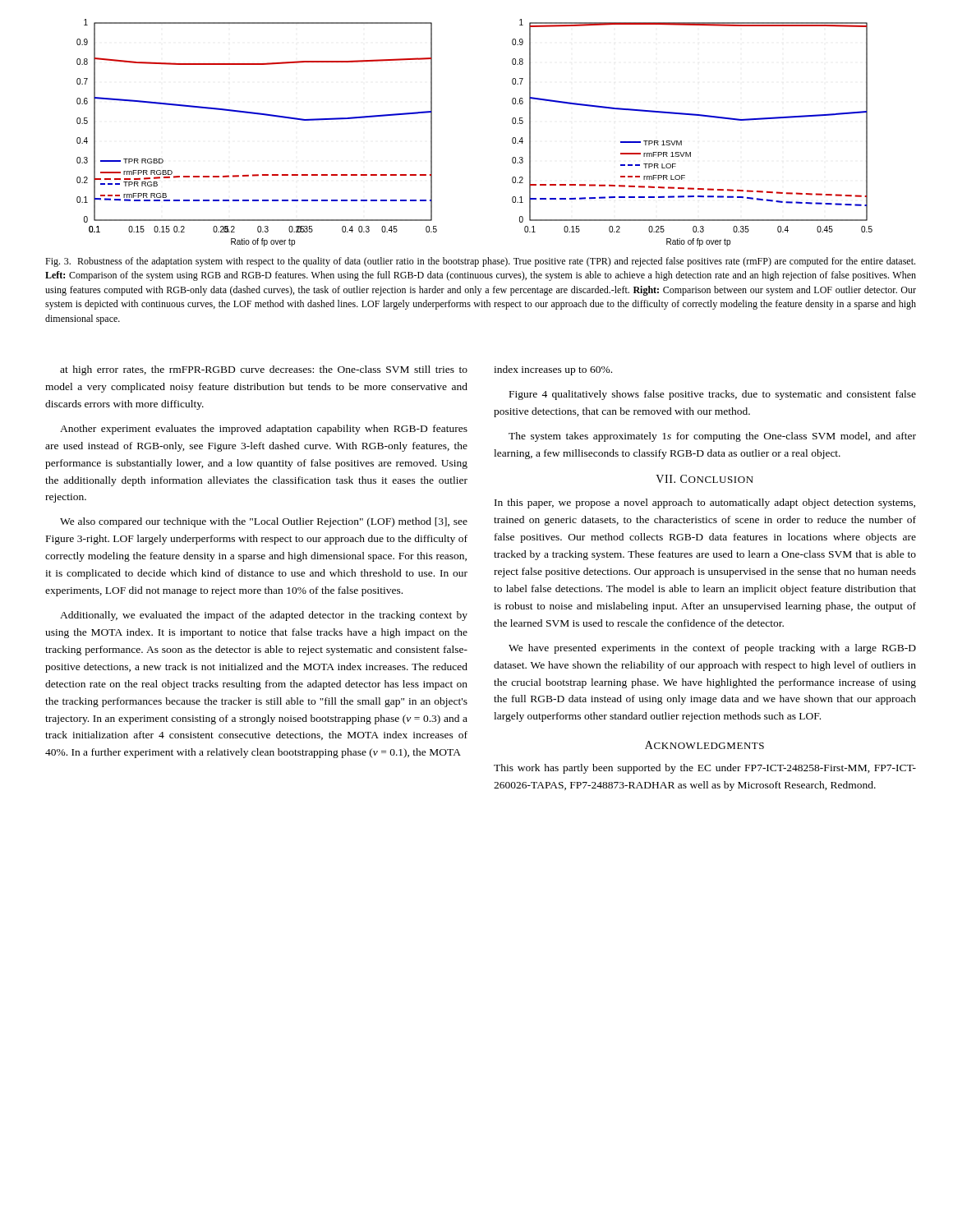Find the line chart
953x1232 pixels.
[x=481, y=132]
